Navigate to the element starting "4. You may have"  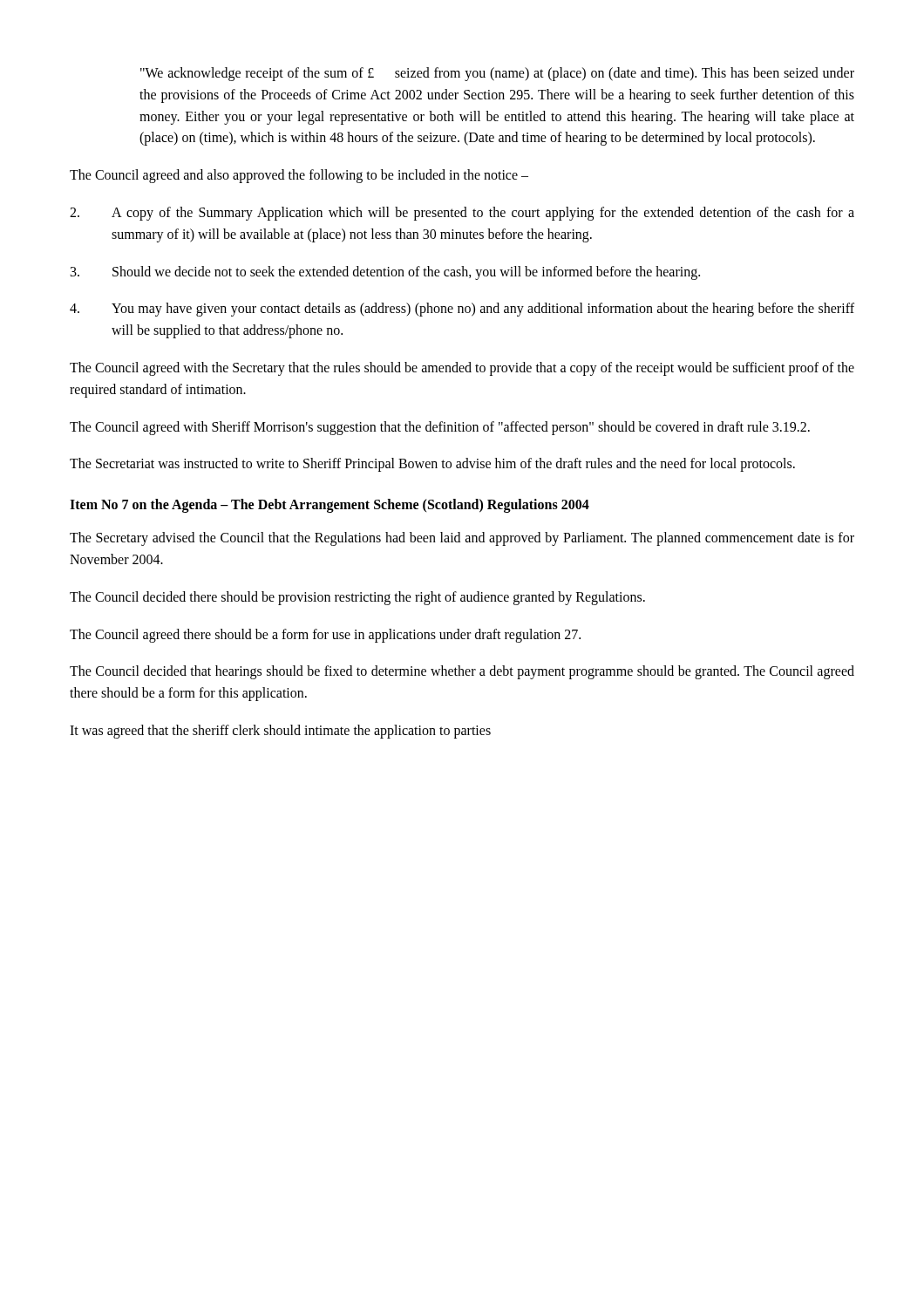pos(462,320)
